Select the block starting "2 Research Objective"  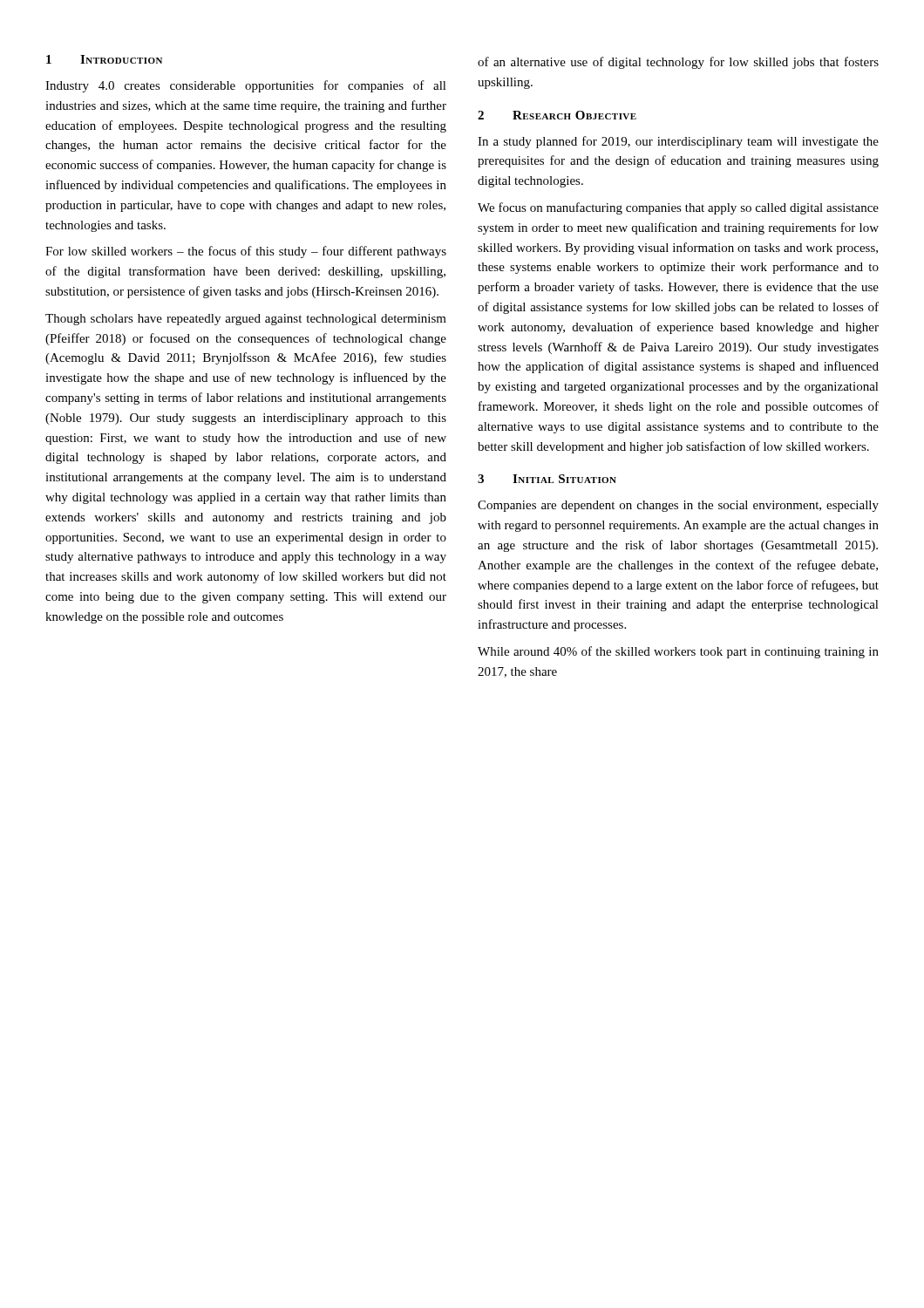coord(557,115)
